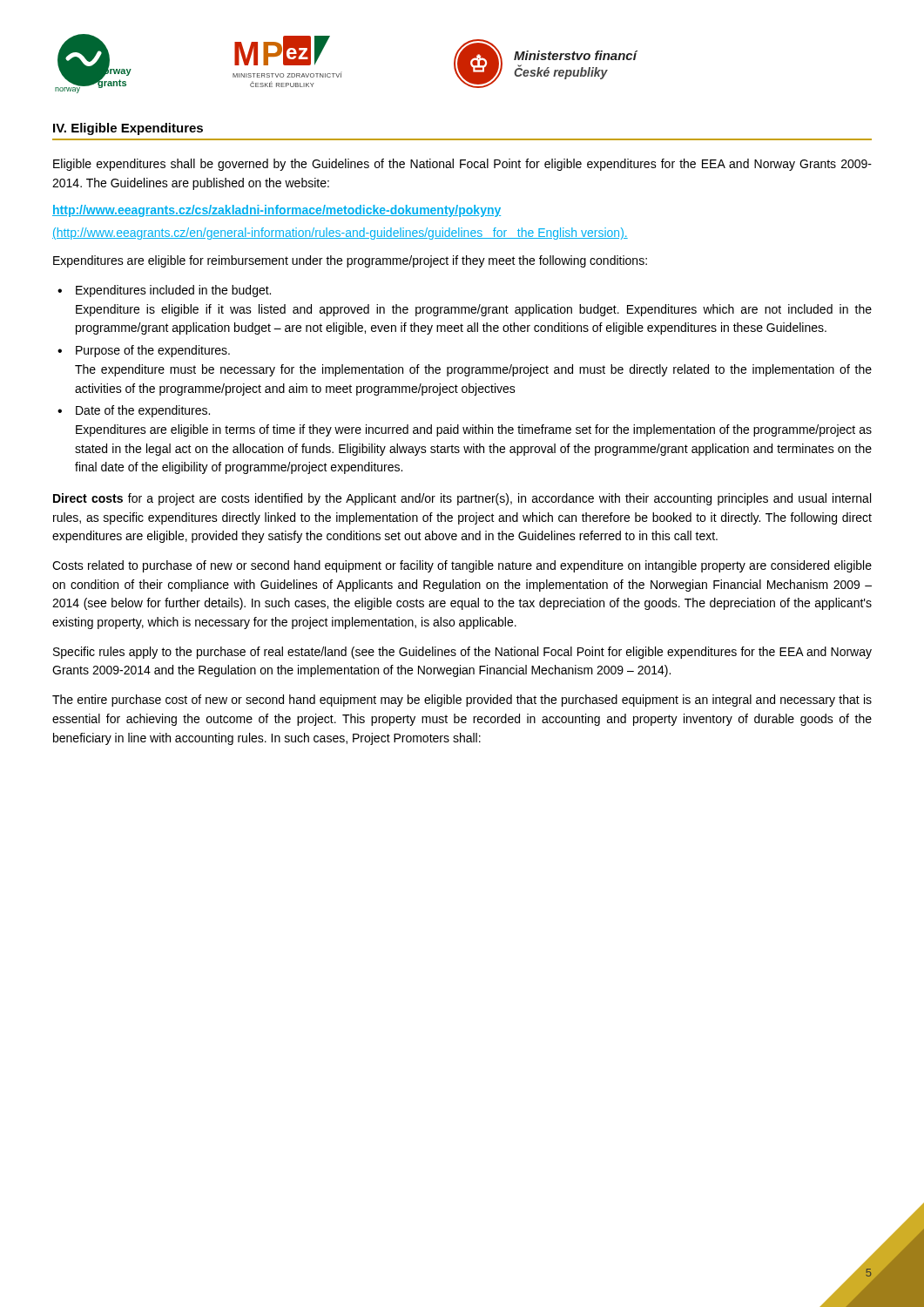Find the text block containing "Eligible expenditures shall"
Image resolution: width=924 pixels, height=1307 pixels.
point(462,174)
